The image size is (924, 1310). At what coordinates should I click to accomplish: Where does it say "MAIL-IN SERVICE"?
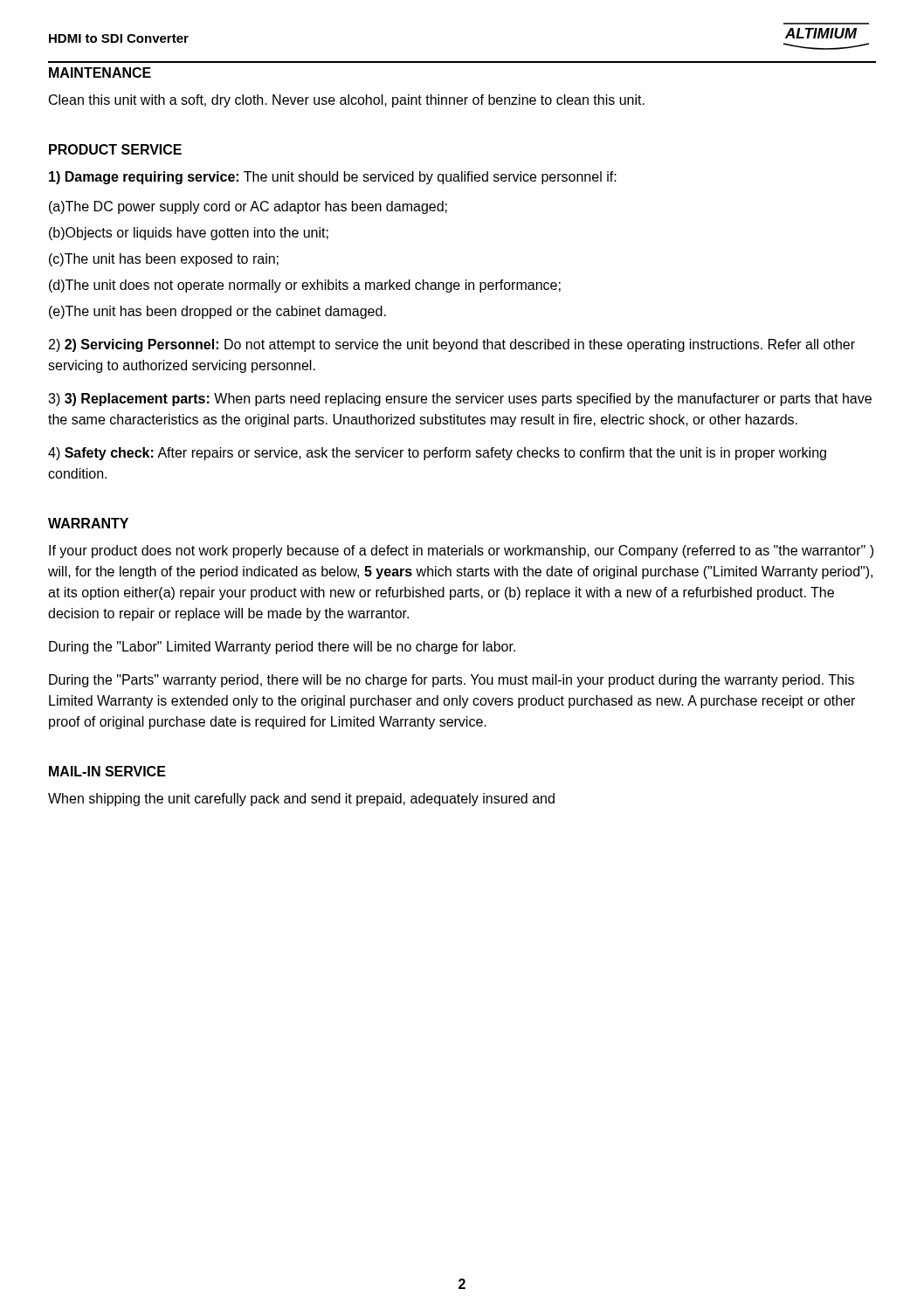107,772
